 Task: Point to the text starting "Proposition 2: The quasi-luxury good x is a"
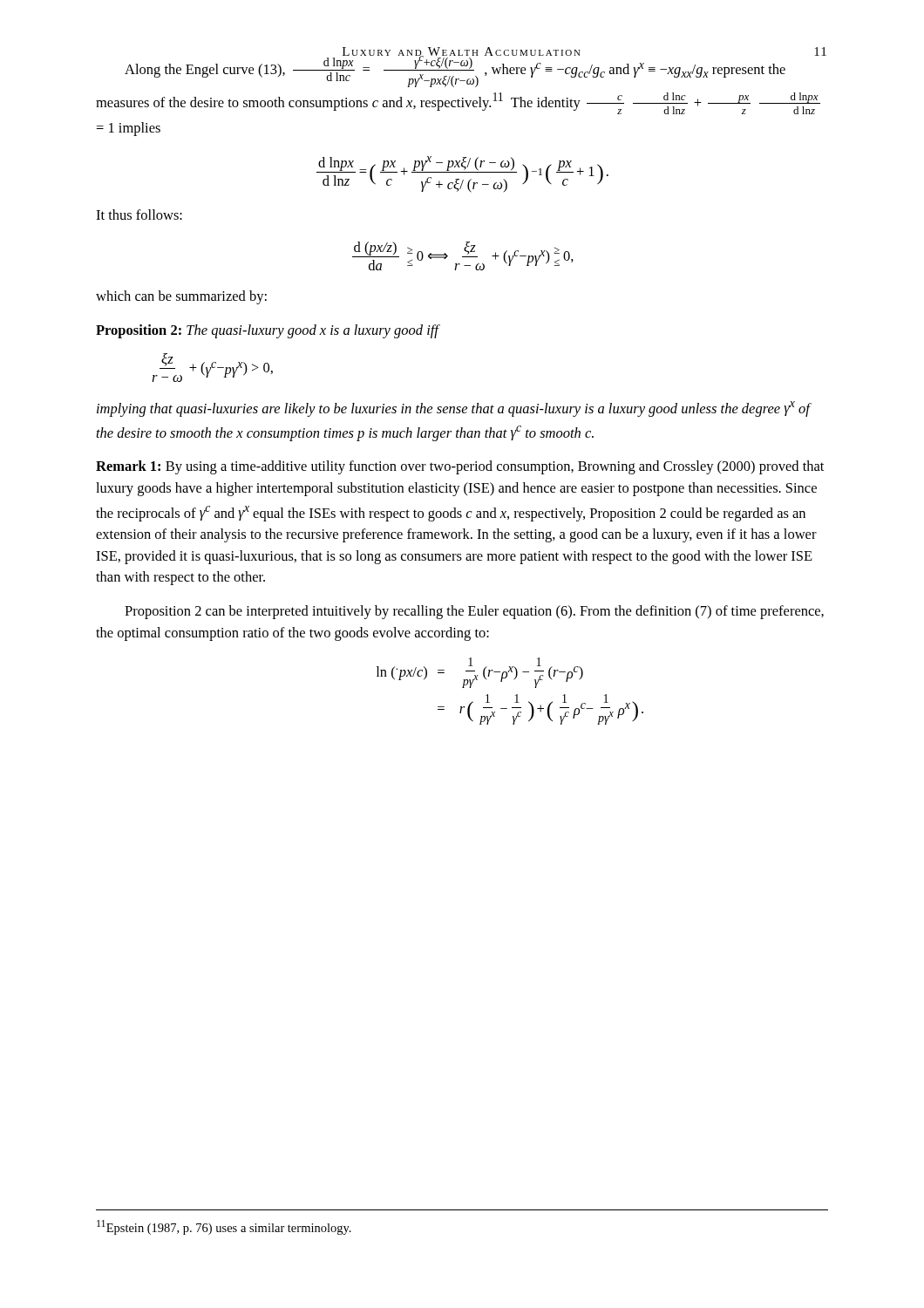point(268,331)
